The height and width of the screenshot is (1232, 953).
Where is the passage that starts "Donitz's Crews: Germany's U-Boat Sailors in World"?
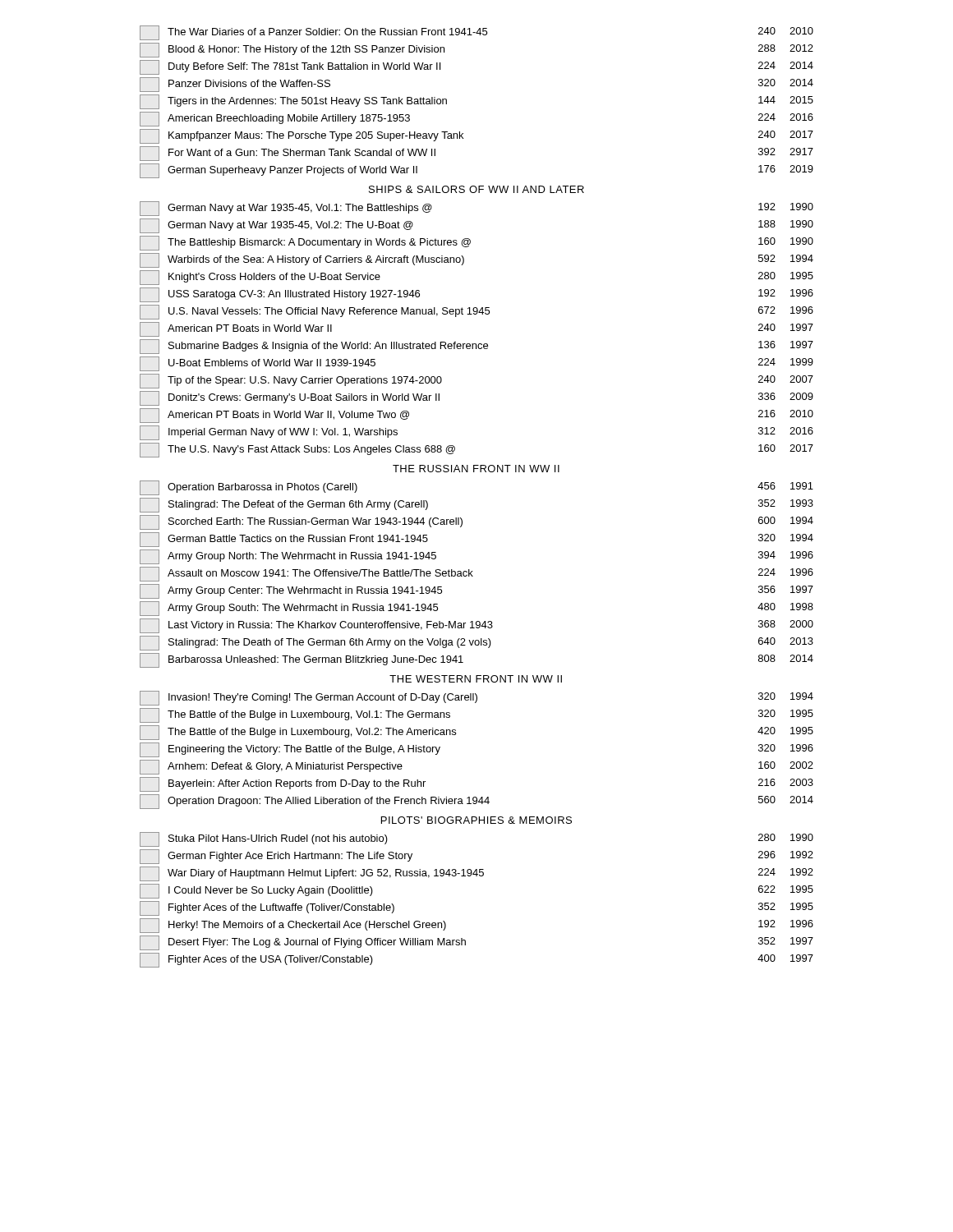[285, 398]
